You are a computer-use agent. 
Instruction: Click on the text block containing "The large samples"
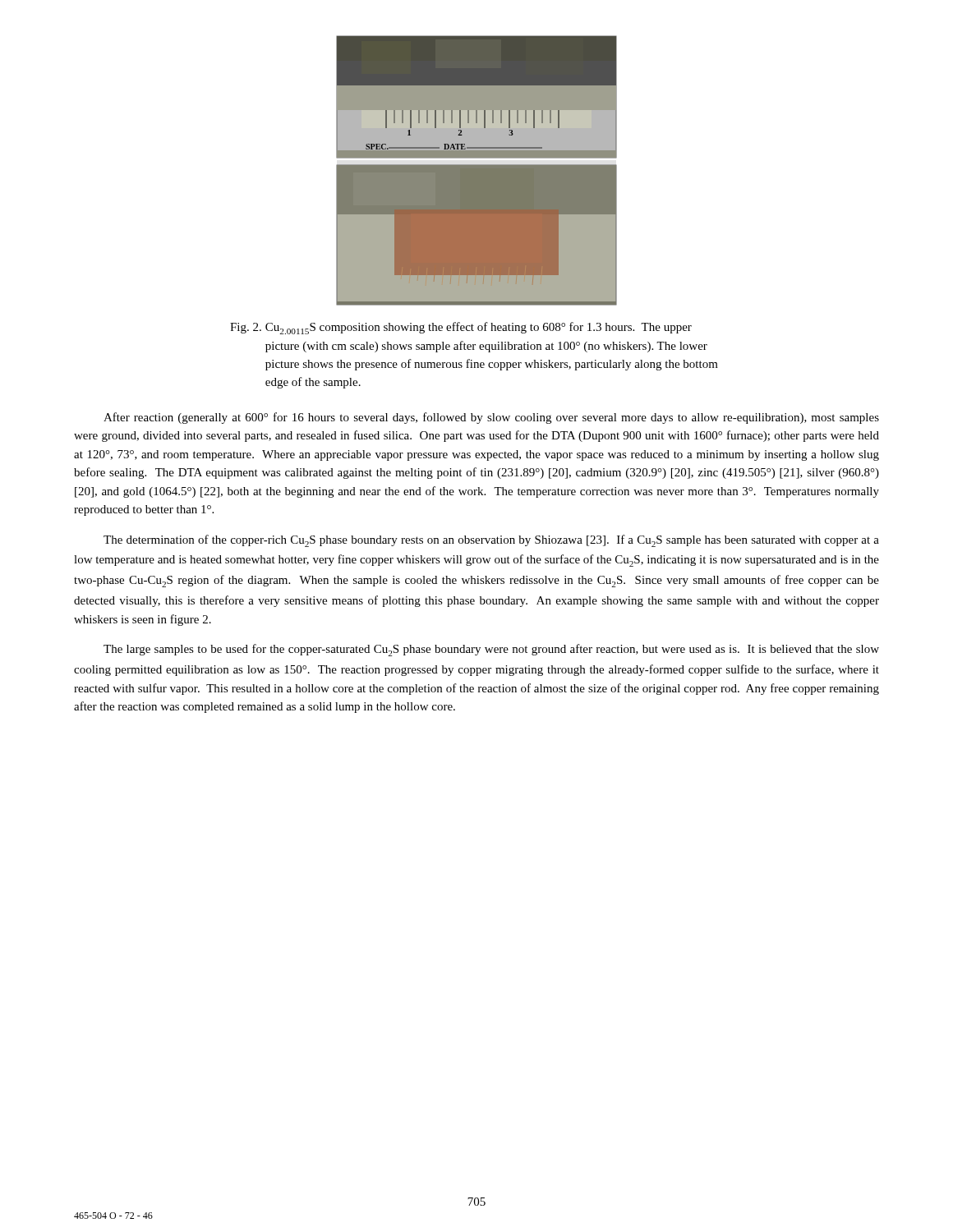pos(476,678)
